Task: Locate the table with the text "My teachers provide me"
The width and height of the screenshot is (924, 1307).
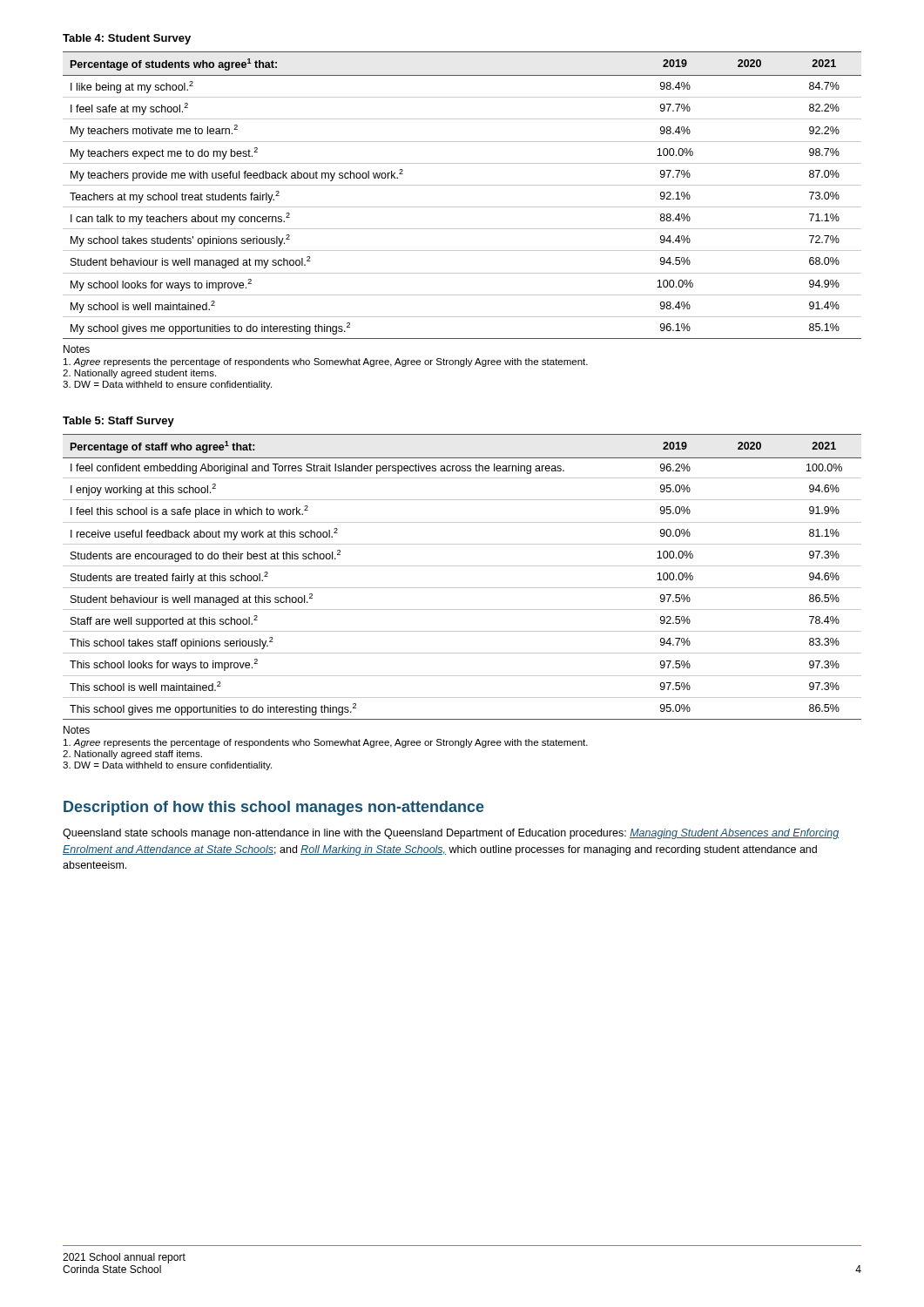Action: coord(462,195)
